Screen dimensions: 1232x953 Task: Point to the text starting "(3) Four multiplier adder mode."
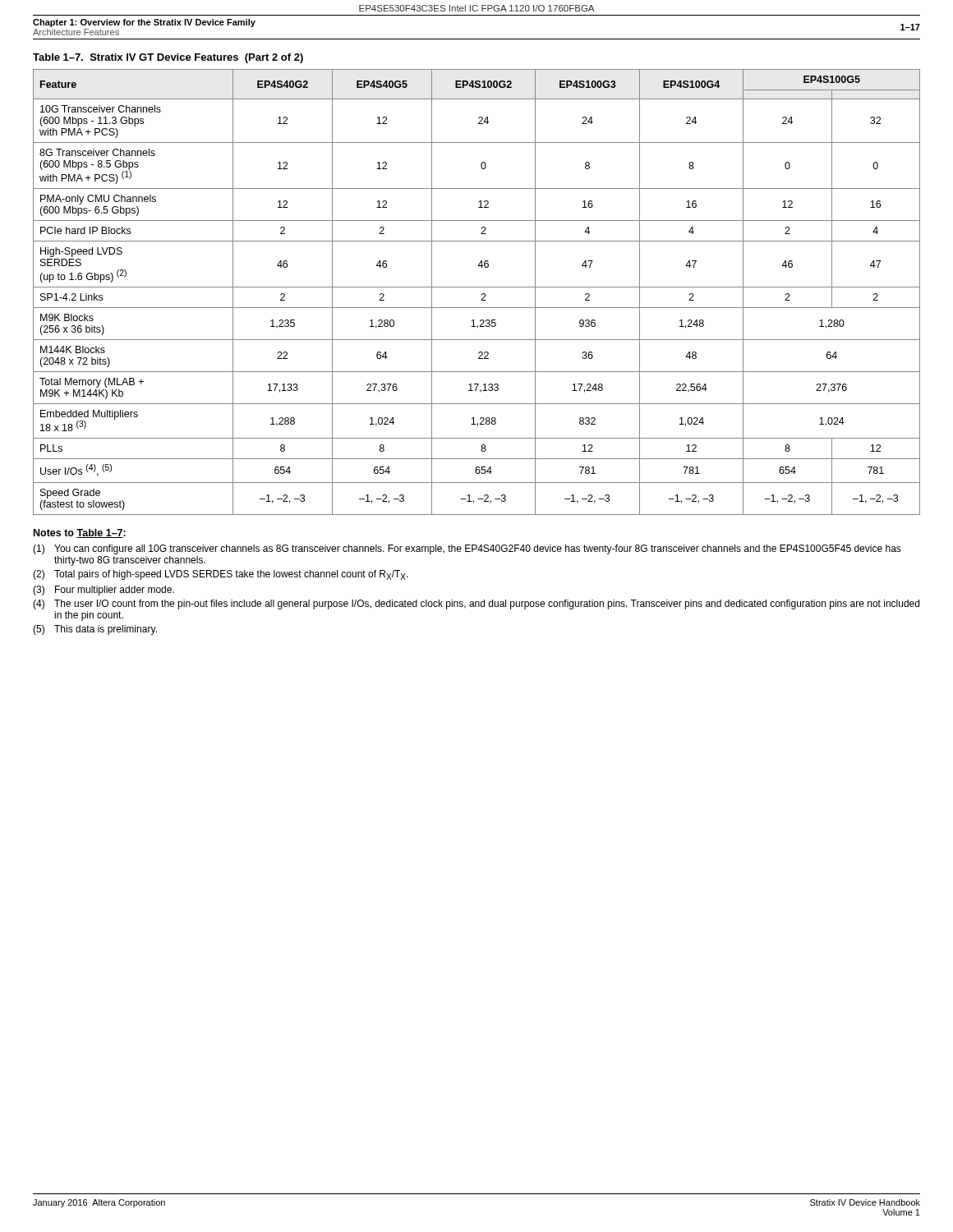click(104, 590)
